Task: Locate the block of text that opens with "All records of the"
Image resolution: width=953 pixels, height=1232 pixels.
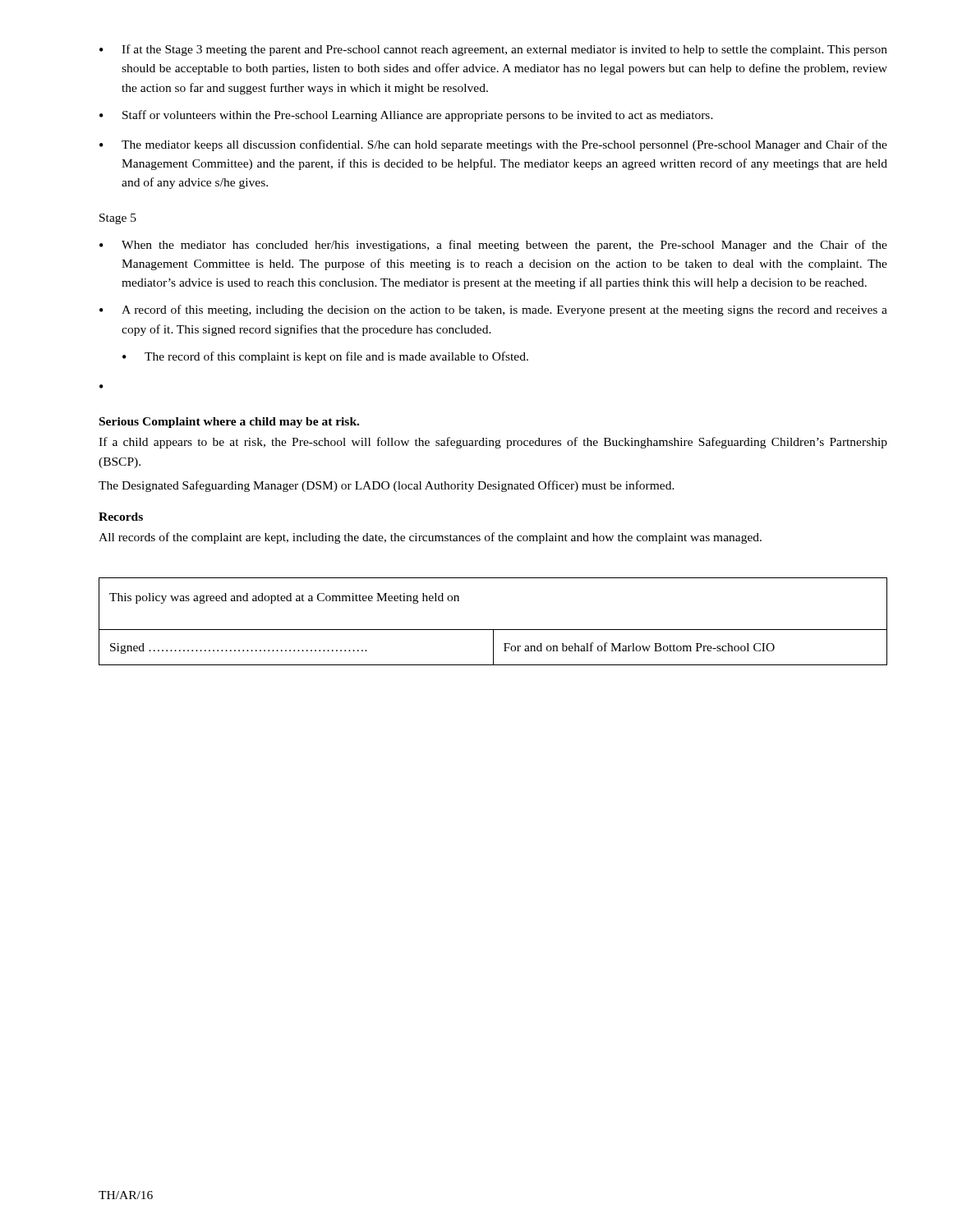Action: 430,537
